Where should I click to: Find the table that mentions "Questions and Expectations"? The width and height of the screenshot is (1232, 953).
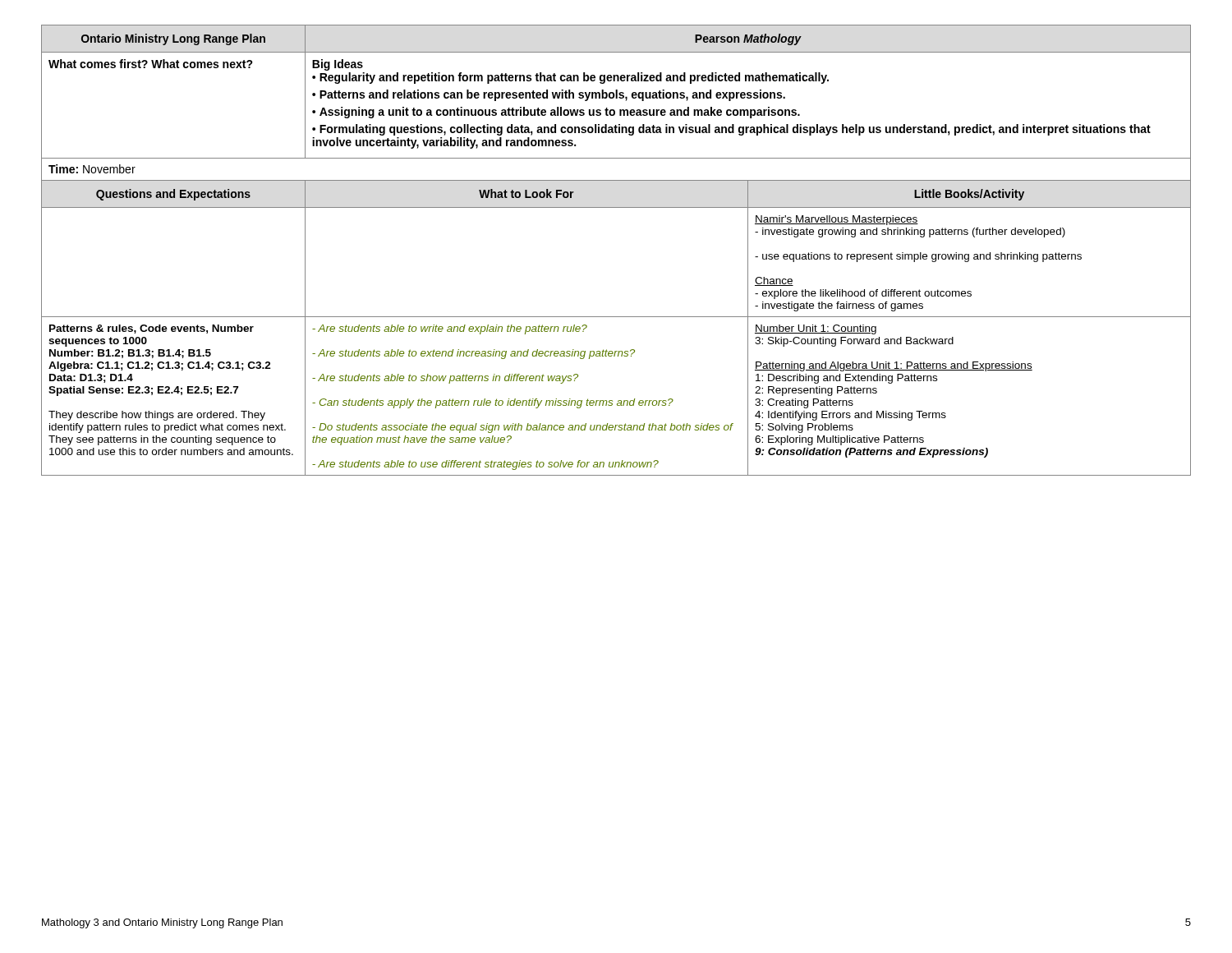coord(616,463)
